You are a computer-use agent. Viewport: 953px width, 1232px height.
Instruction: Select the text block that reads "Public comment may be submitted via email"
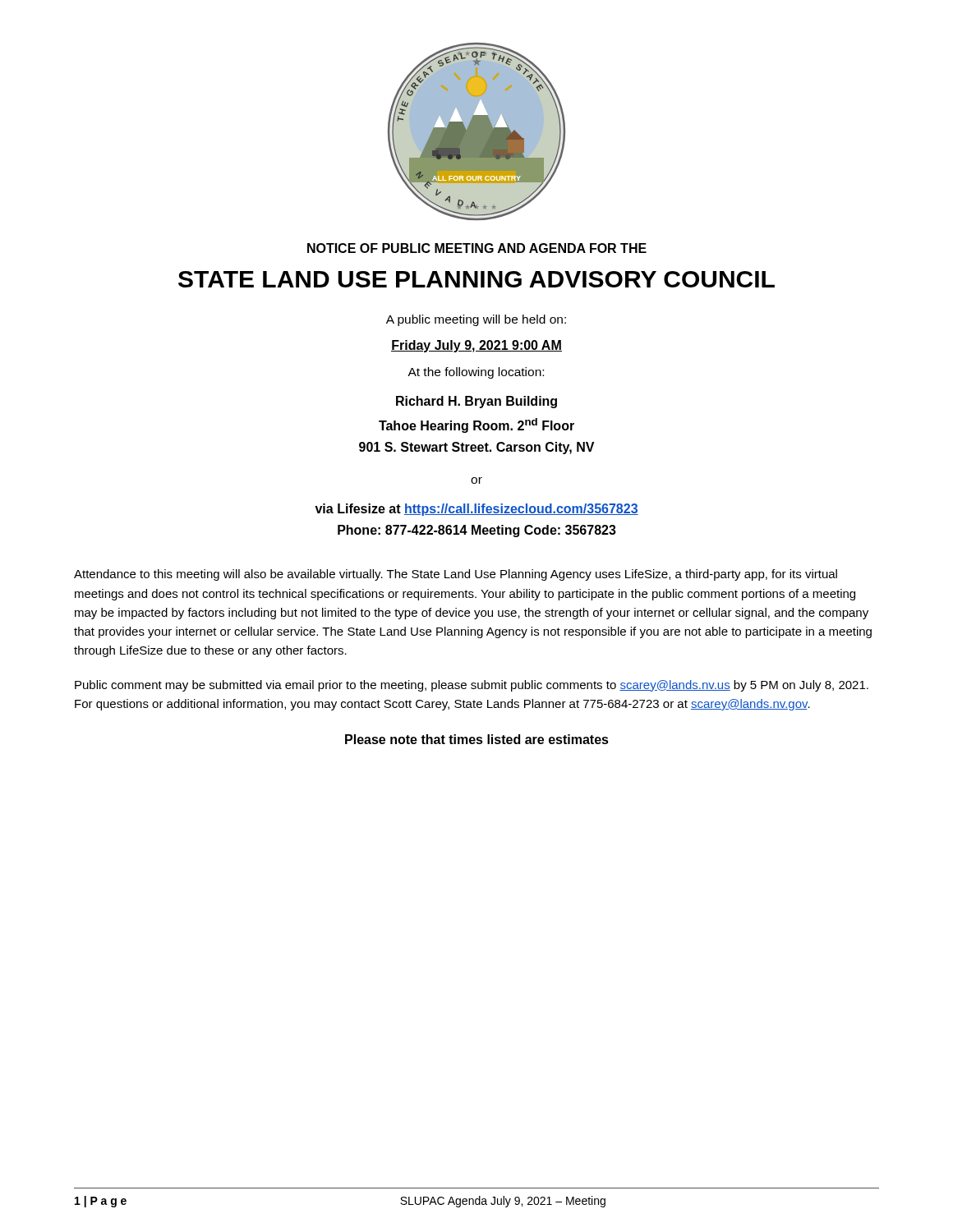click(472, 694)
